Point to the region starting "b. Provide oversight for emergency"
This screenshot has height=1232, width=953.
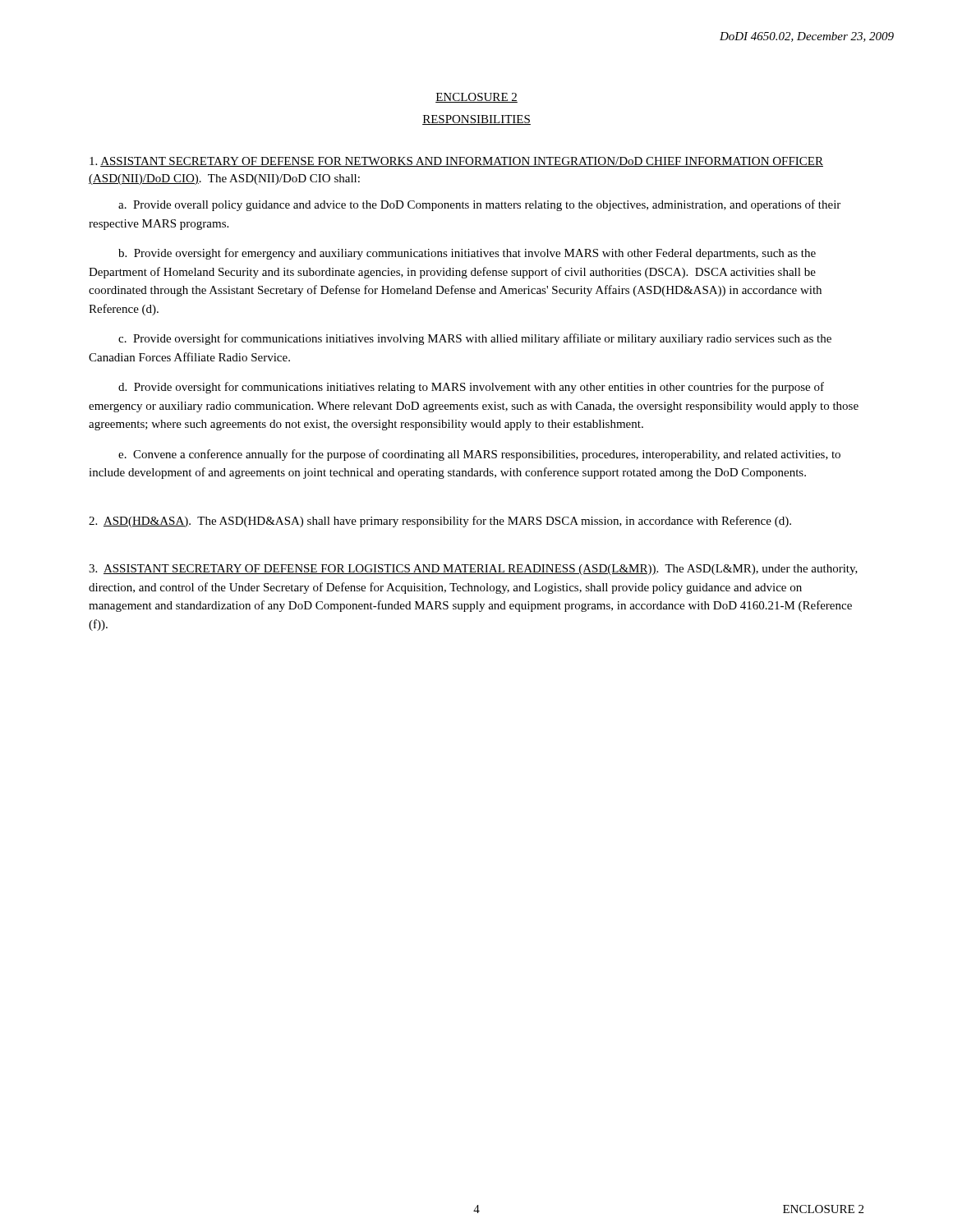click(x=455, y=281)
